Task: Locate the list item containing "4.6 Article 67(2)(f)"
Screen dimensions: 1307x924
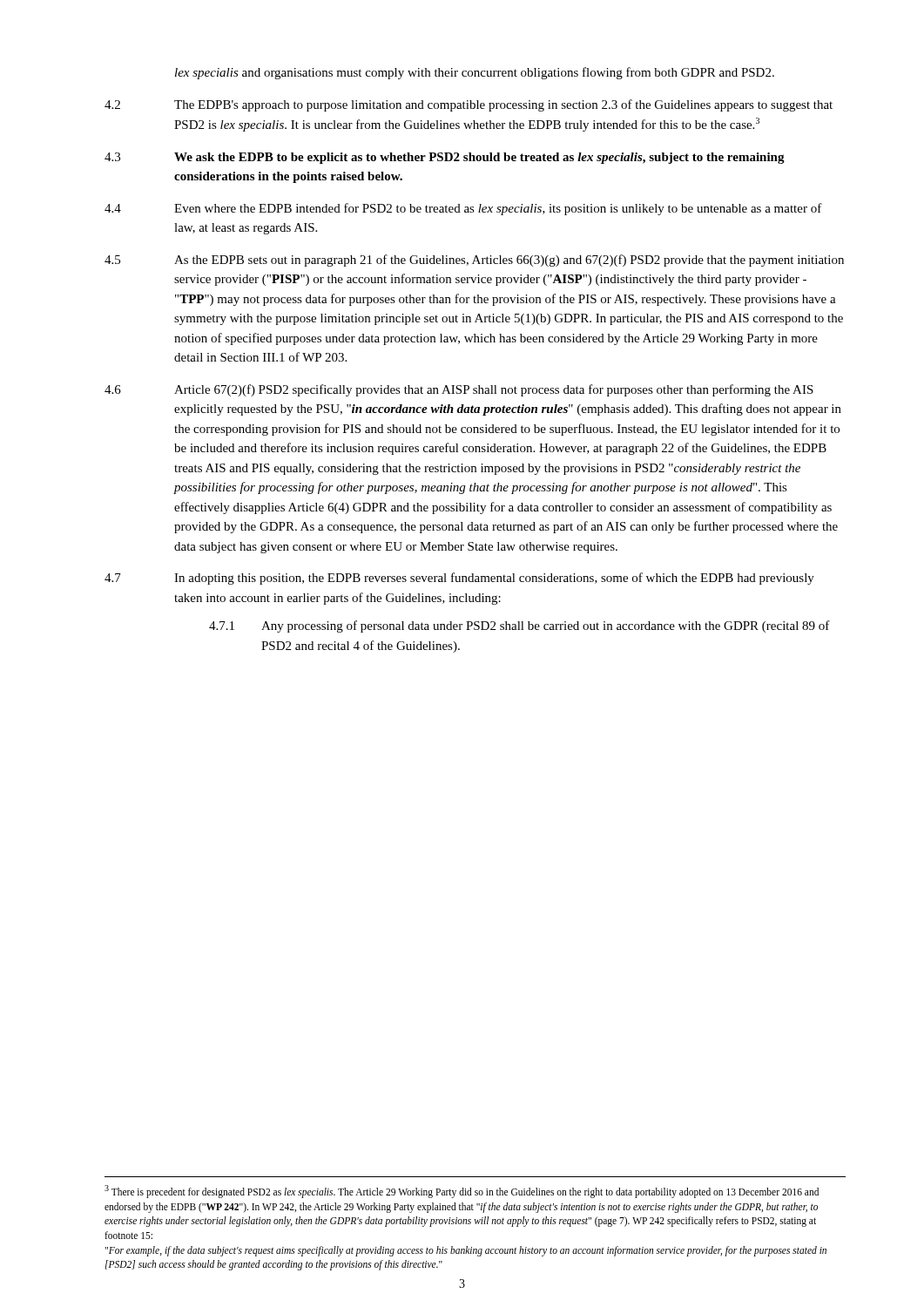Action: (x=475, y=468)
